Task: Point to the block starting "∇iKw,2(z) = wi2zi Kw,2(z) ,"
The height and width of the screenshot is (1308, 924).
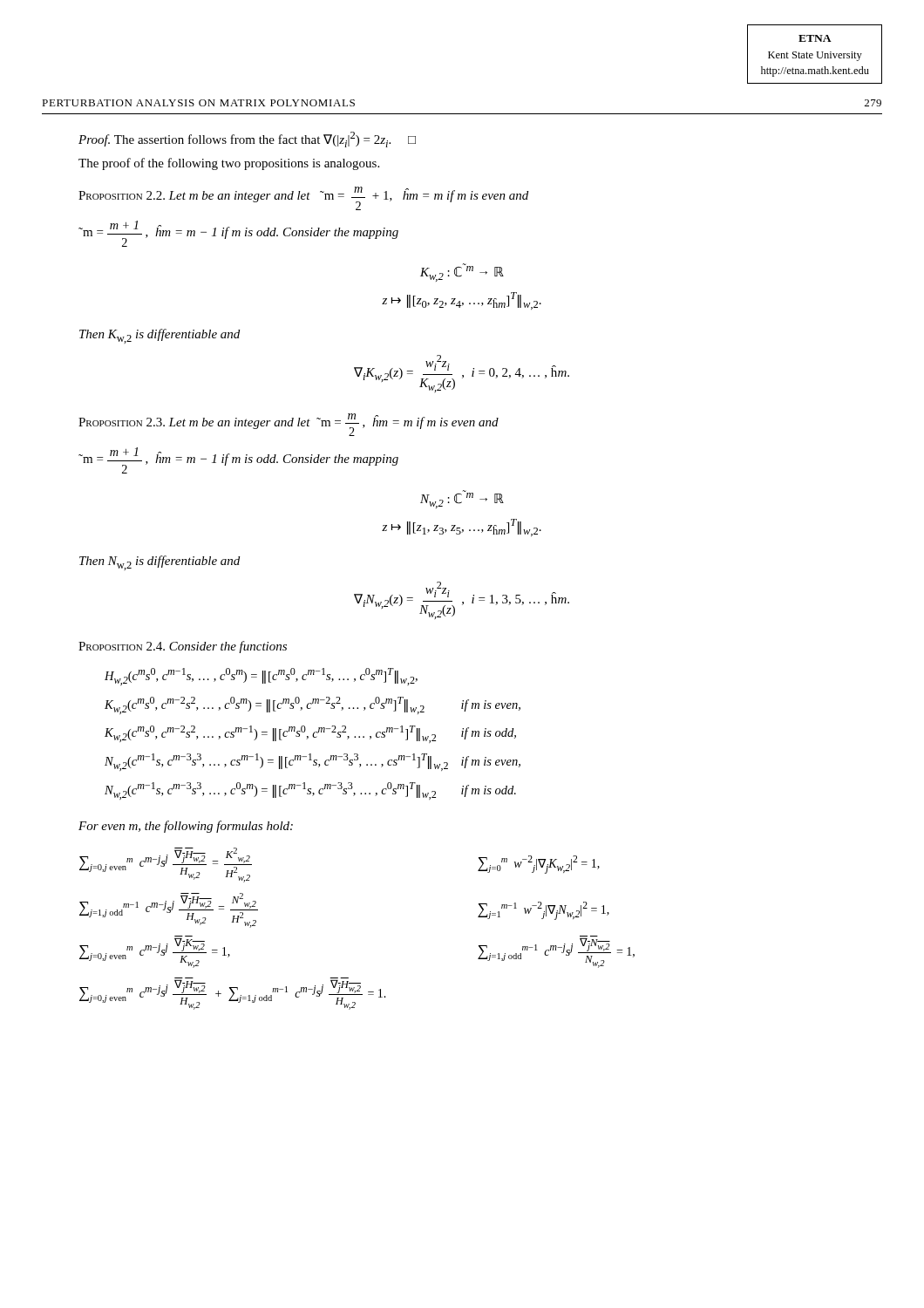Action: click(x=462, y=374)
